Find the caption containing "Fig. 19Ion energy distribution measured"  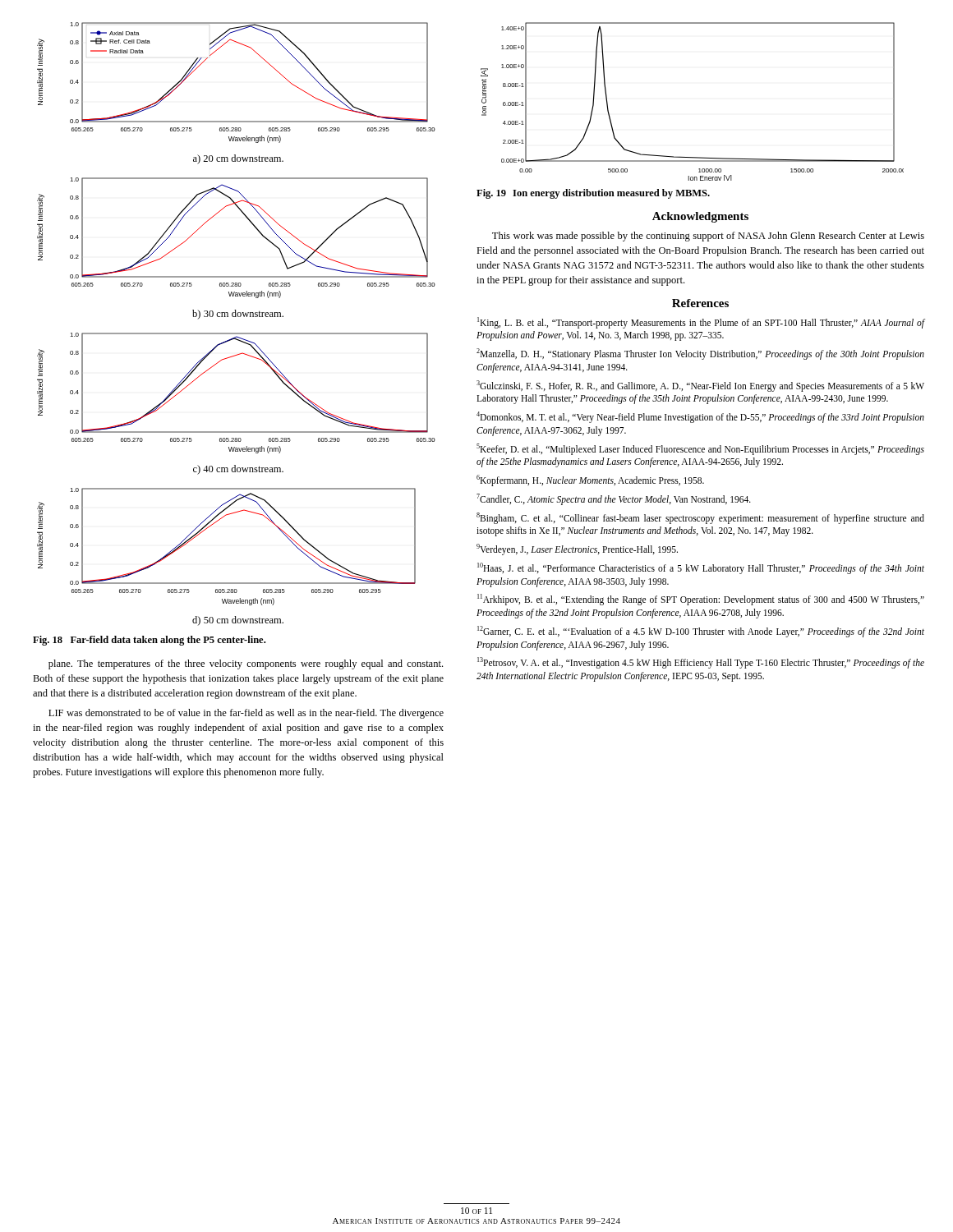(593, 193)
